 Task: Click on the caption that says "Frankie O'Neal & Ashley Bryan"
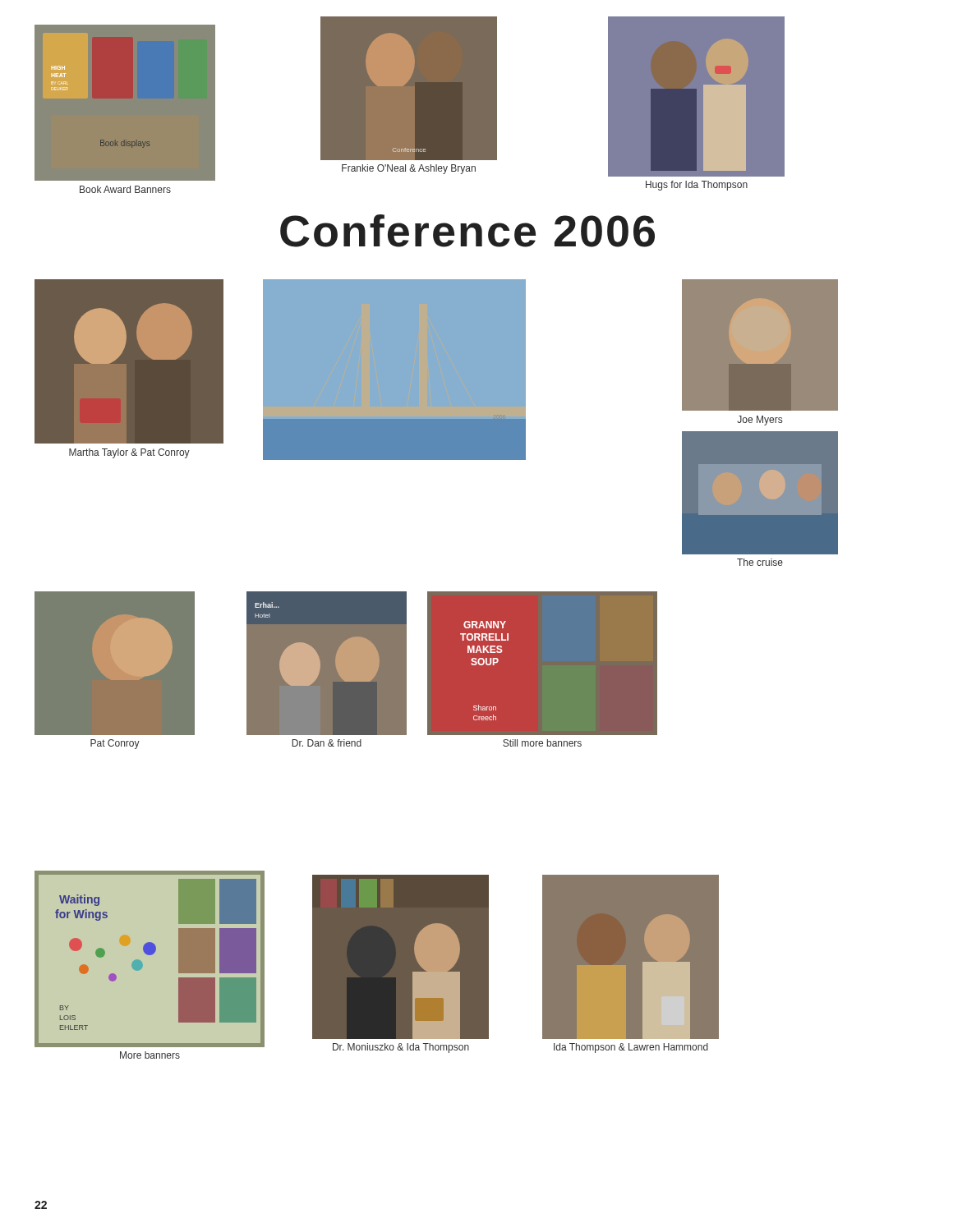pos(409,168)
